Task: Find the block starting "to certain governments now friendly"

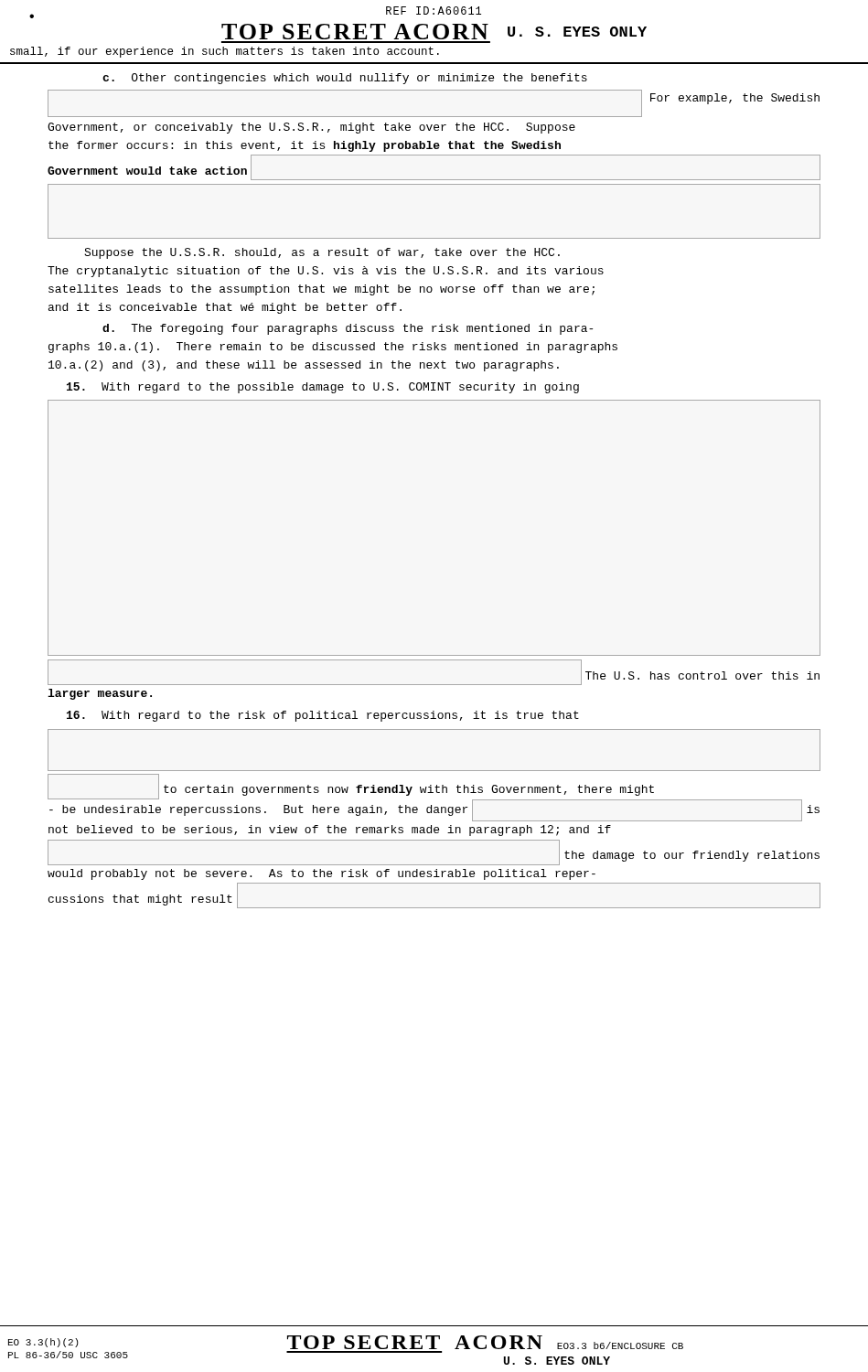Action: [434, 841]
